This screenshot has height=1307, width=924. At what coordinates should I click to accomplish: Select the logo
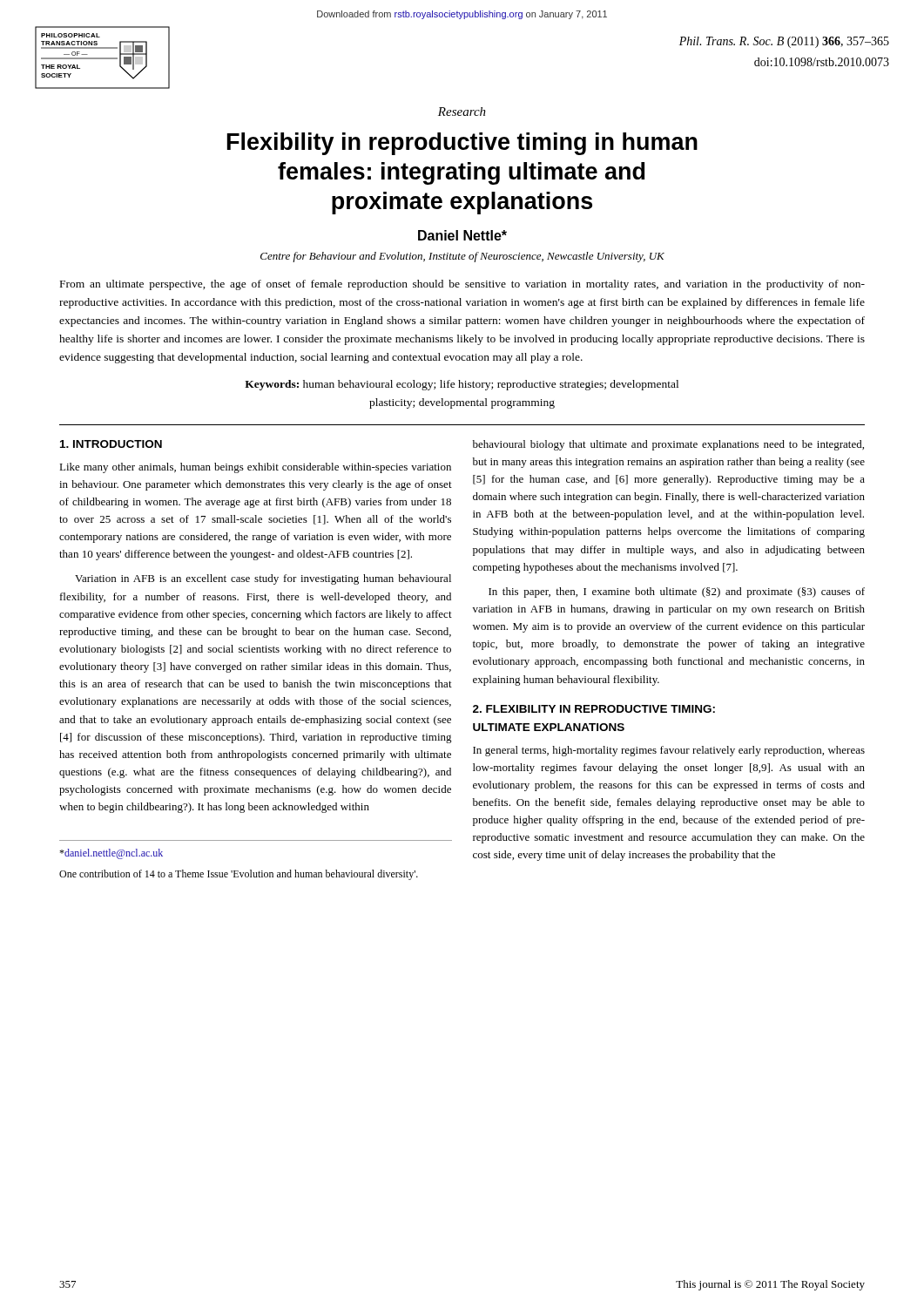102,59
